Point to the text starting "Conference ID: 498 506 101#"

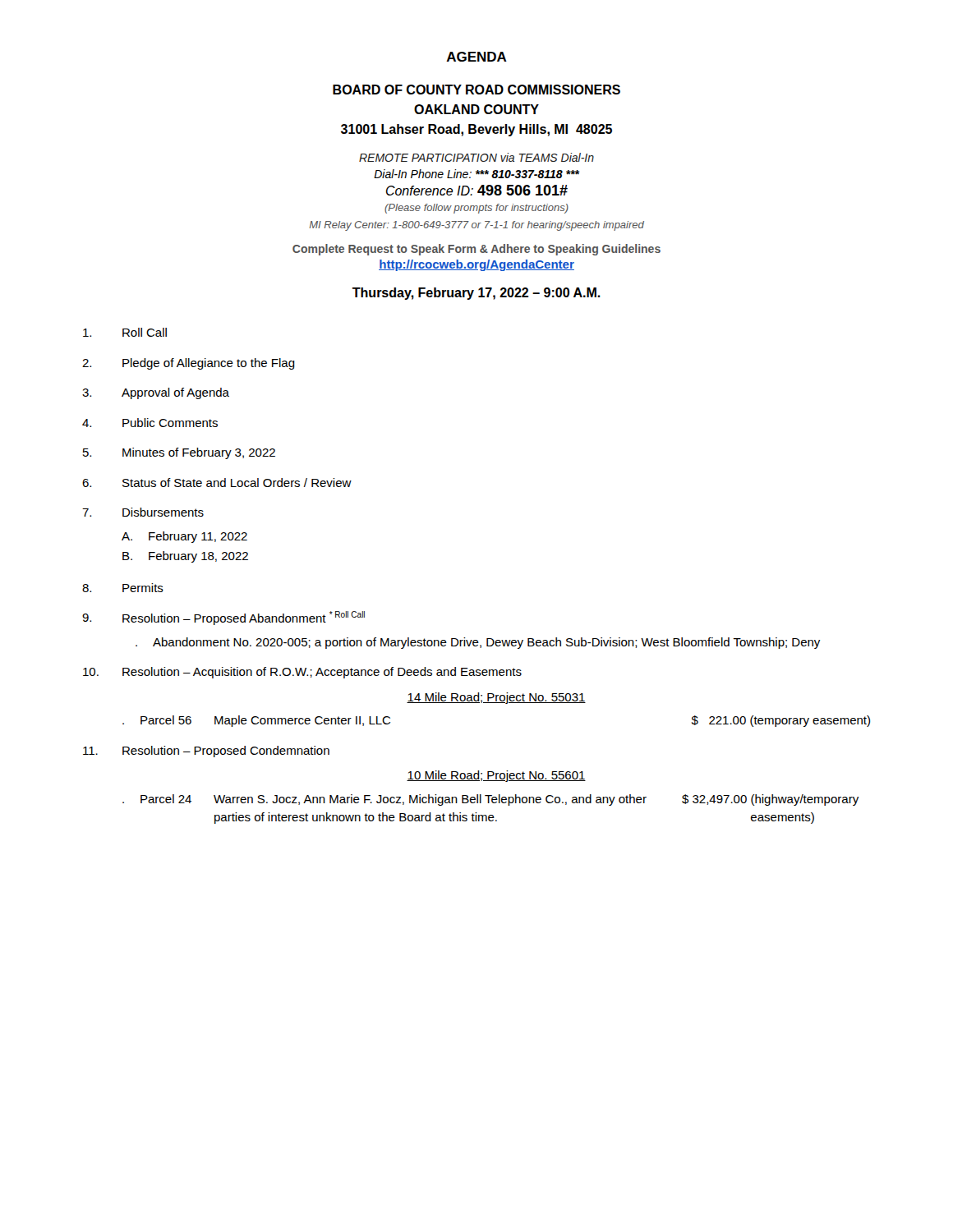click(x=476, y=191)
